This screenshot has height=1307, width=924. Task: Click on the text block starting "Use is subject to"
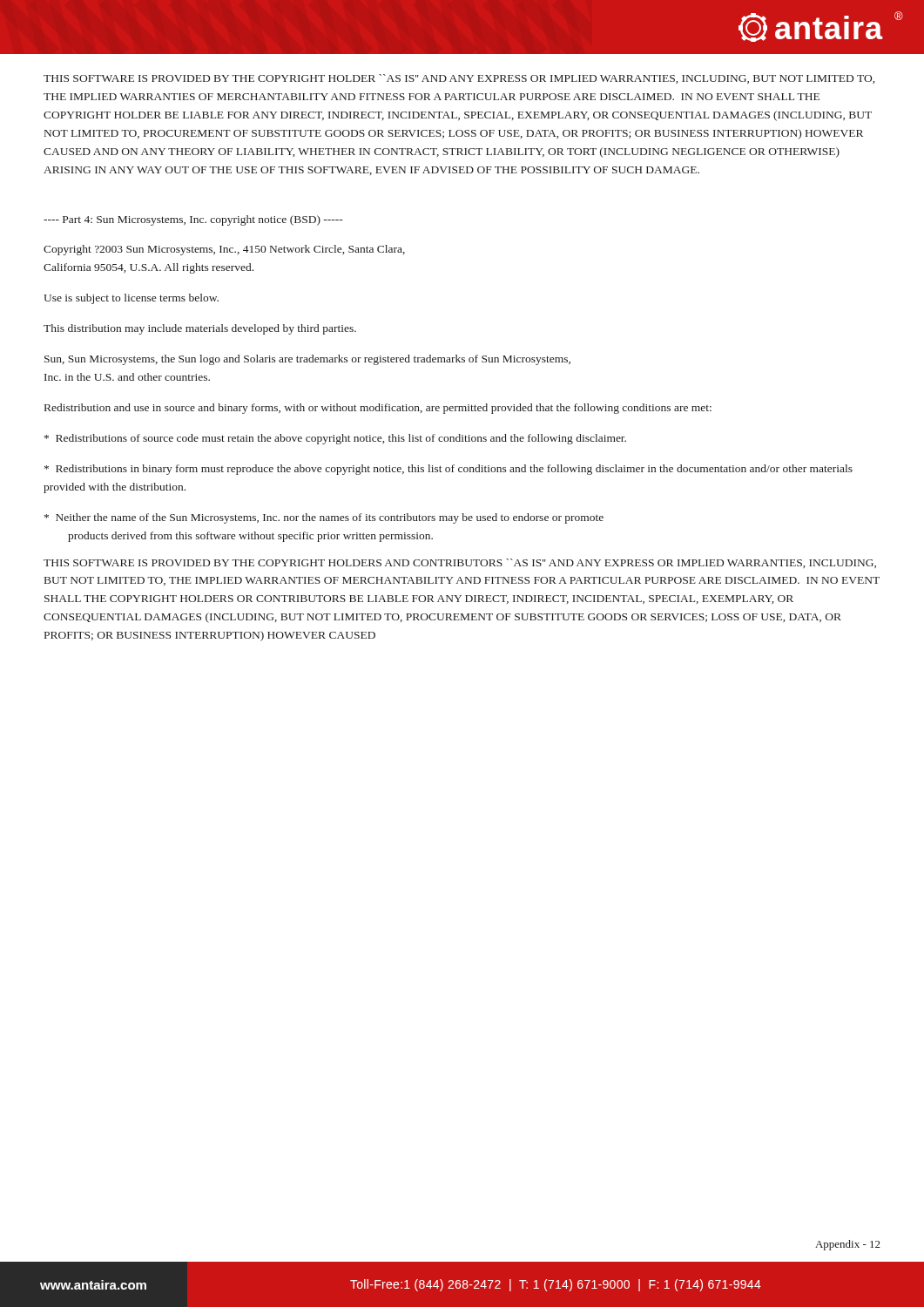[131, 298]
